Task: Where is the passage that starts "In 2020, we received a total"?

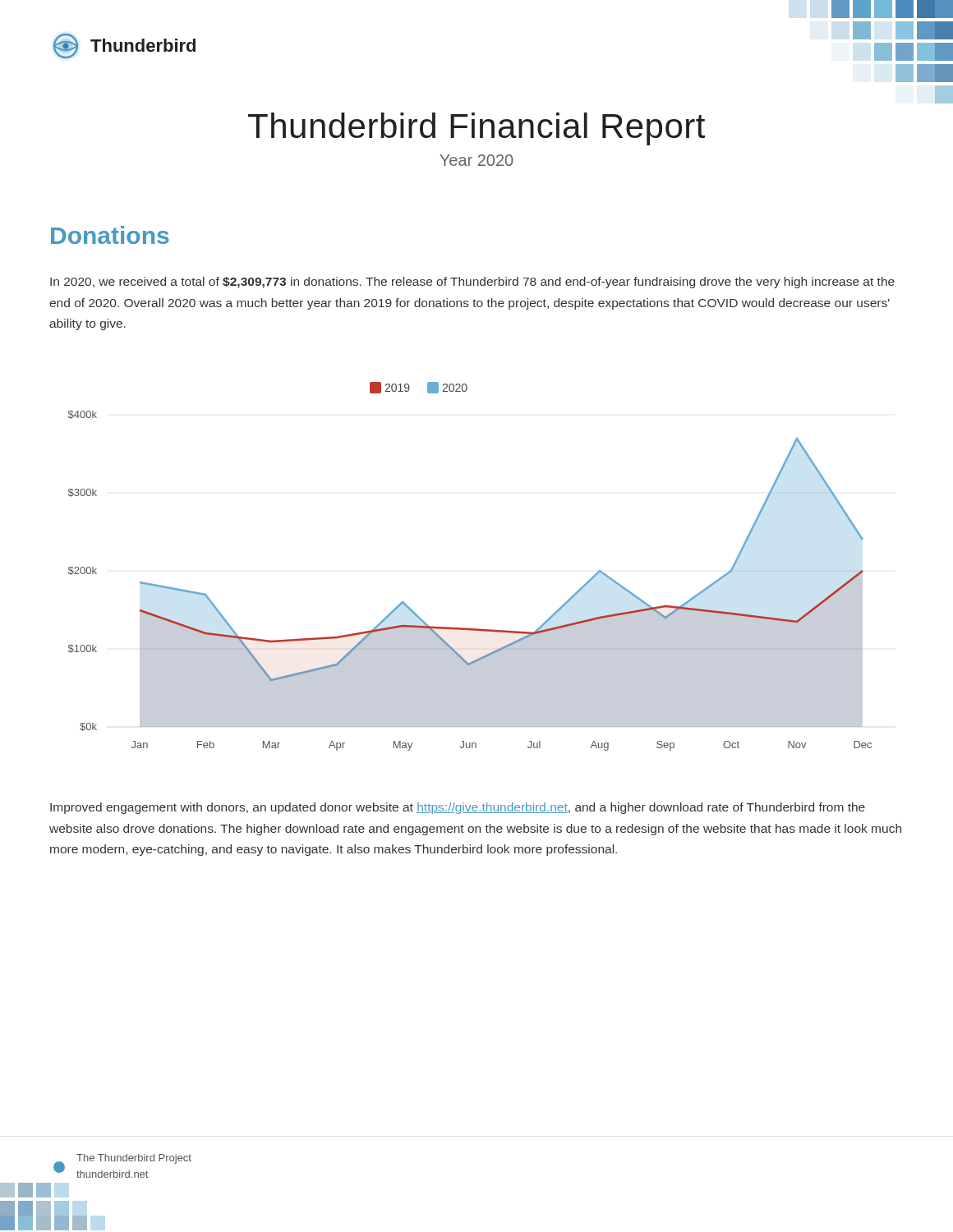Action: (x=472, y=302)
